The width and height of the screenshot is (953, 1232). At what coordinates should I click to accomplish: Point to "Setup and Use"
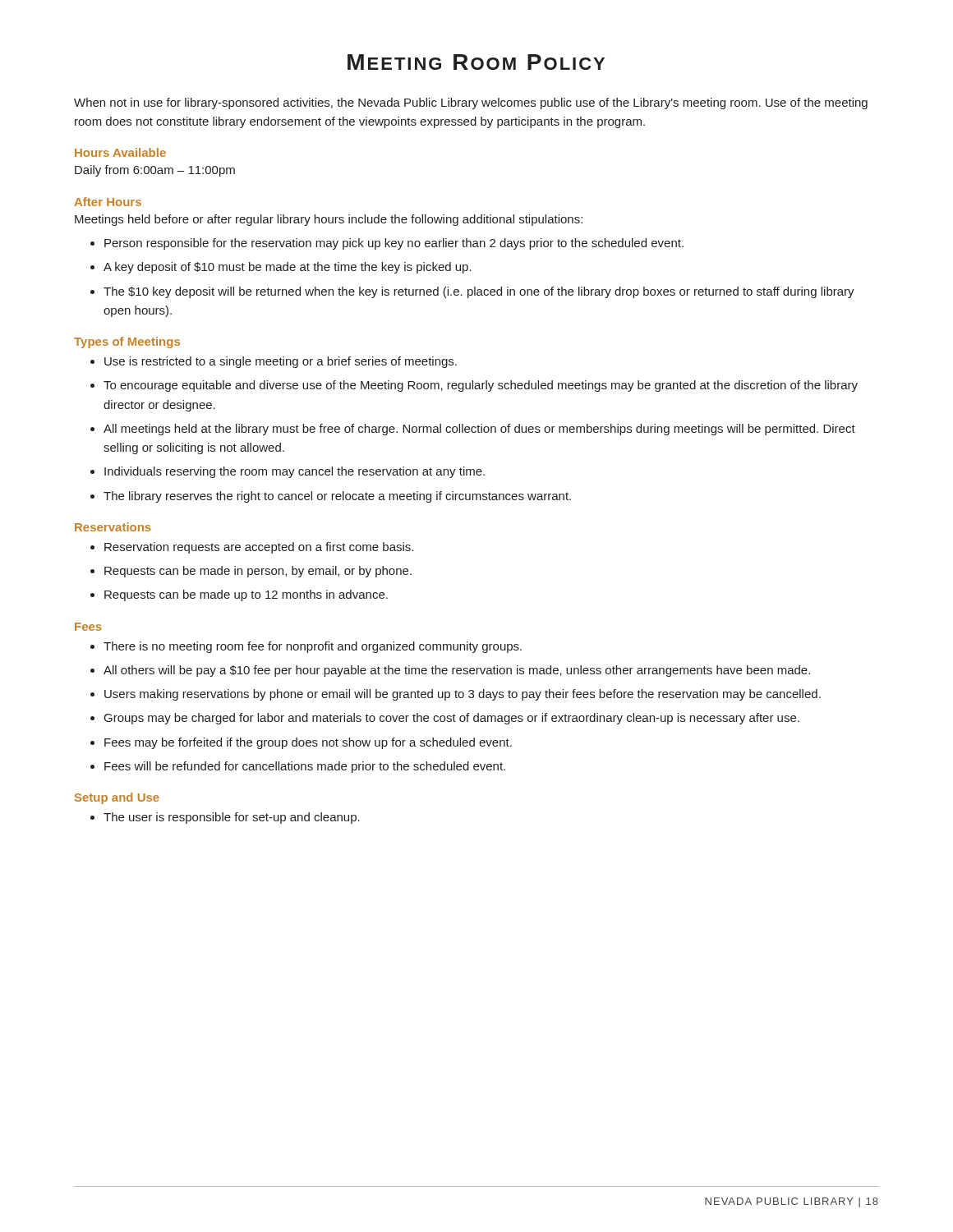click(117, 797)
